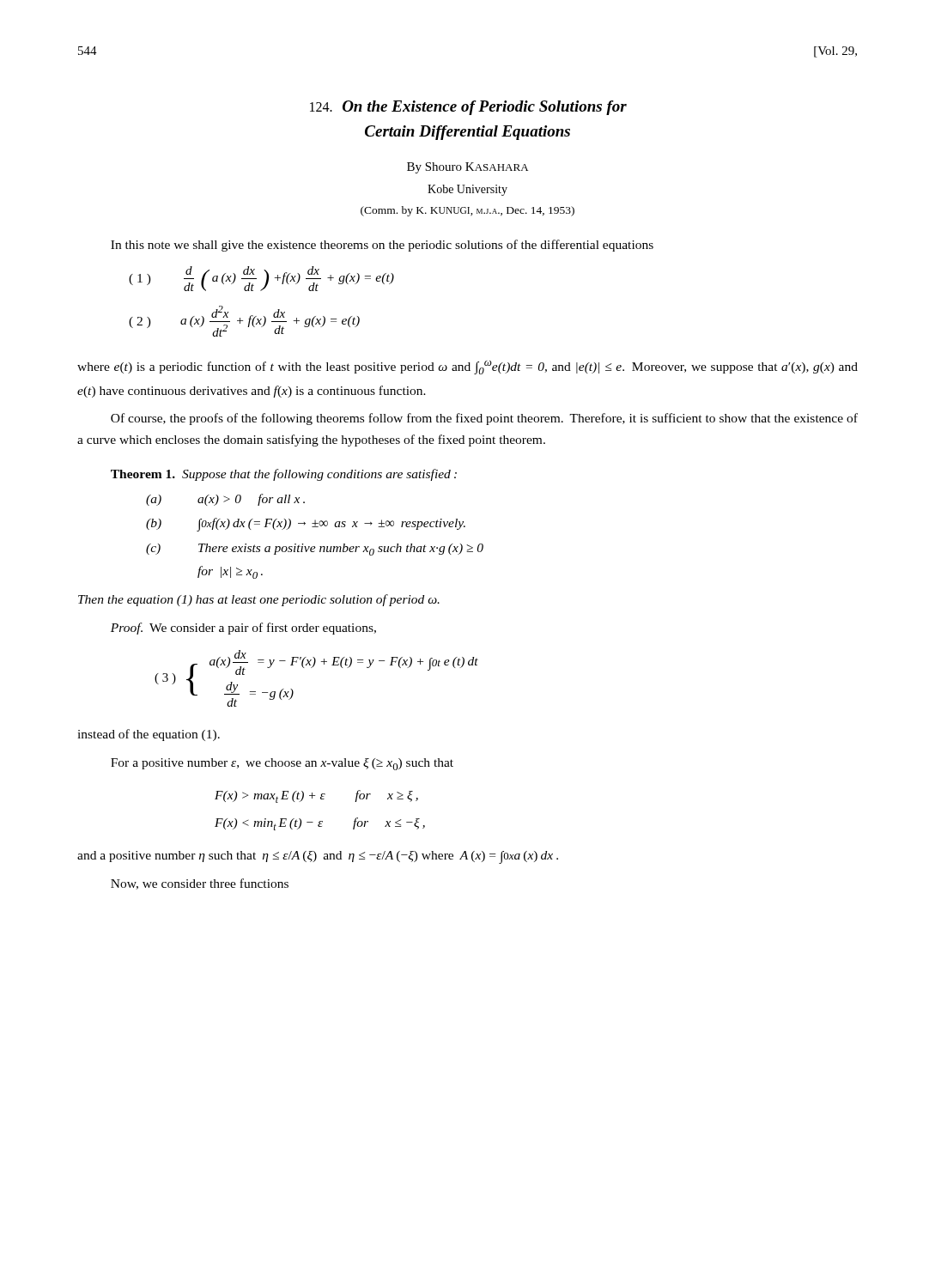Click the passage that begins "Theorem 1. Suppose that the following conditions are"

point(284,474)
